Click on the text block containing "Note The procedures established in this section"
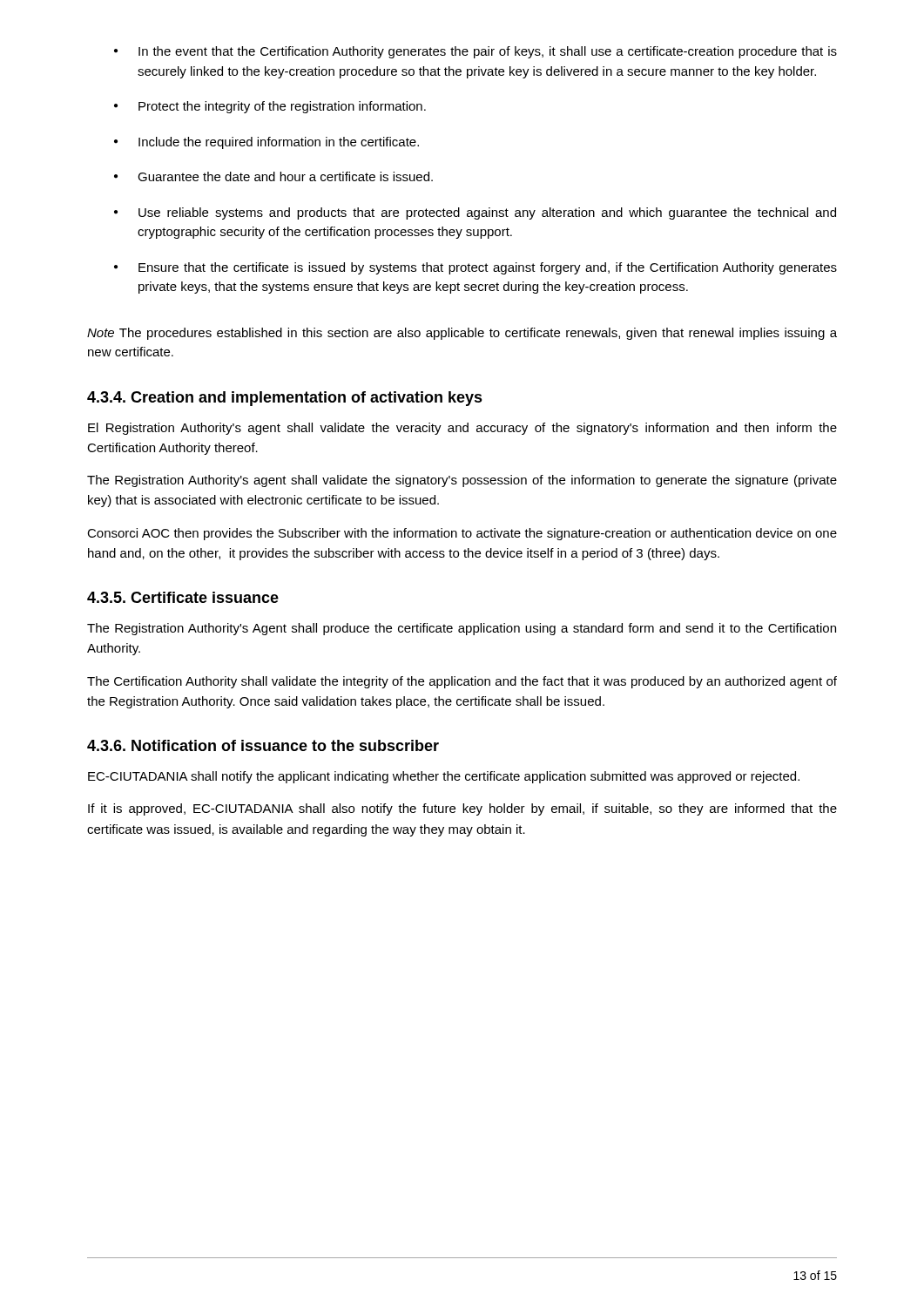The image size is (924, 1307). (462, 342)
